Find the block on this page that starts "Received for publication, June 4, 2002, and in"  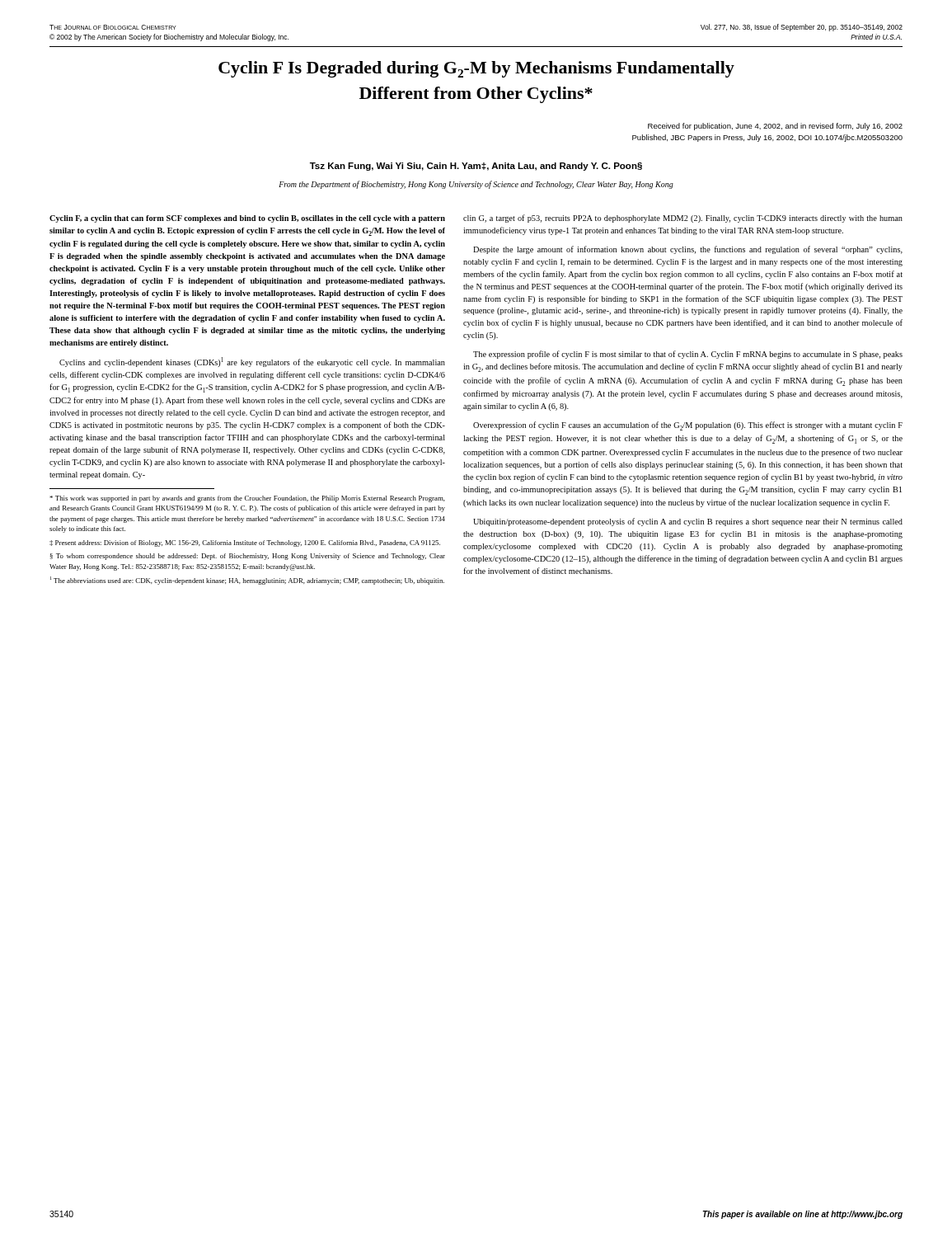[x=767, y=132]
